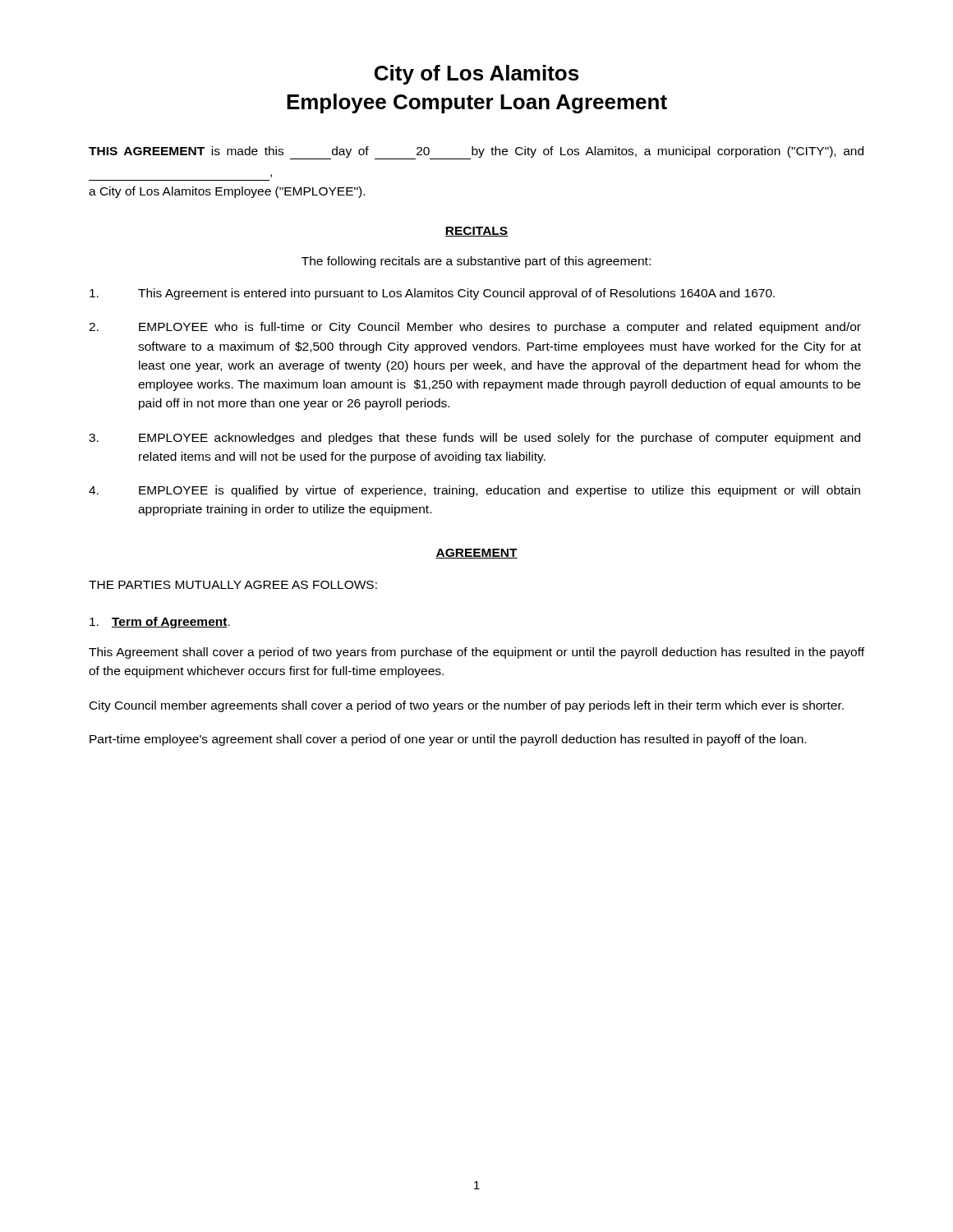Locate the text block starting "This Agreement is entered into pursuant"
The height and width of the screenshot is (1232, 953).
[475, 293]
